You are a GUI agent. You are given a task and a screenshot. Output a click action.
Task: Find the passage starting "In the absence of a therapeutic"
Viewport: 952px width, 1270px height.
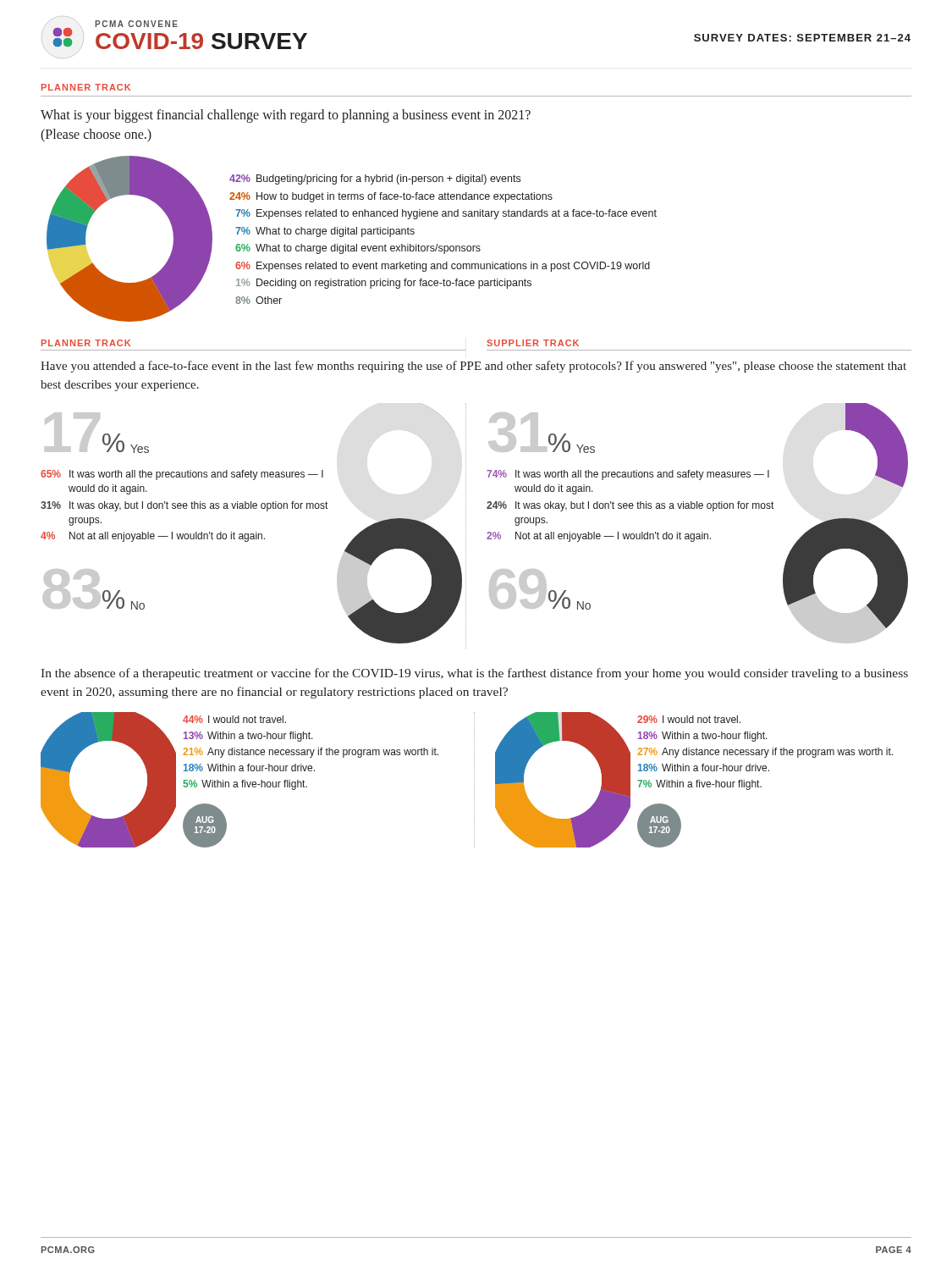[x=474, y=682]
